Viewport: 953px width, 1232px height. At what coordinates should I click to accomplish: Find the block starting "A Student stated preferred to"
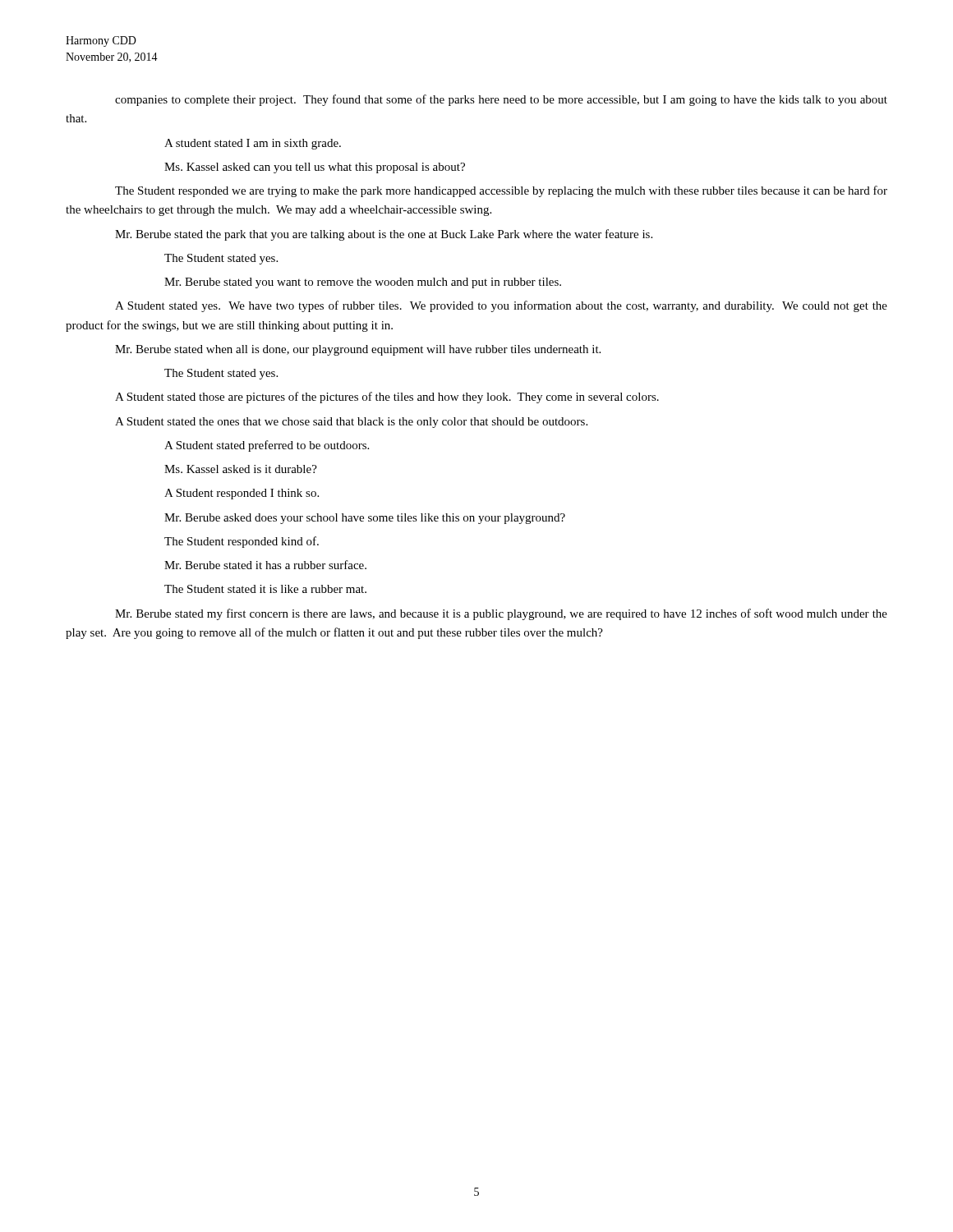click(267, 445)
